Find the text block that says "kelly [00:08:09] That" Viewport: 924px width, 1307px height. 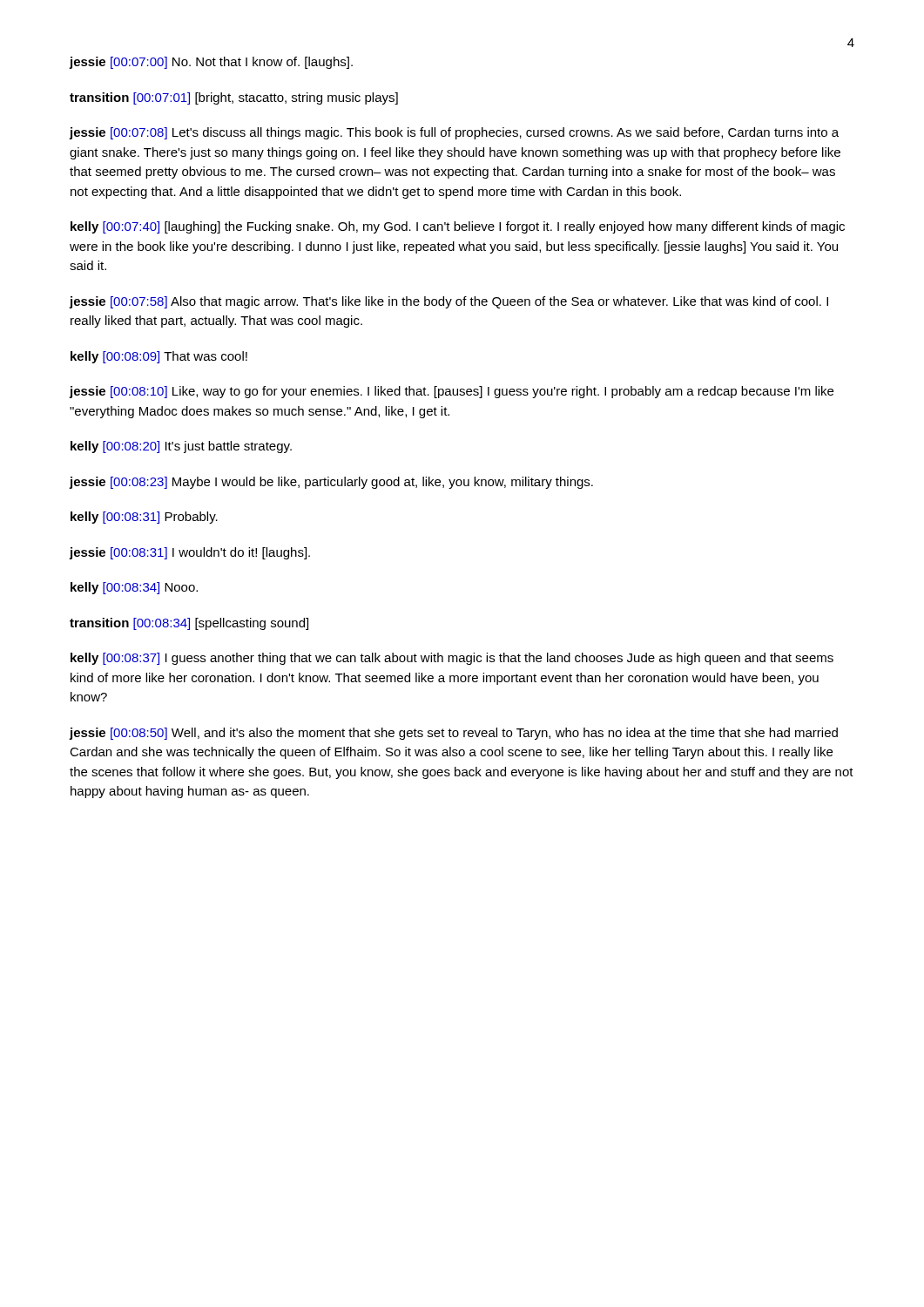[x=159, y=356]
